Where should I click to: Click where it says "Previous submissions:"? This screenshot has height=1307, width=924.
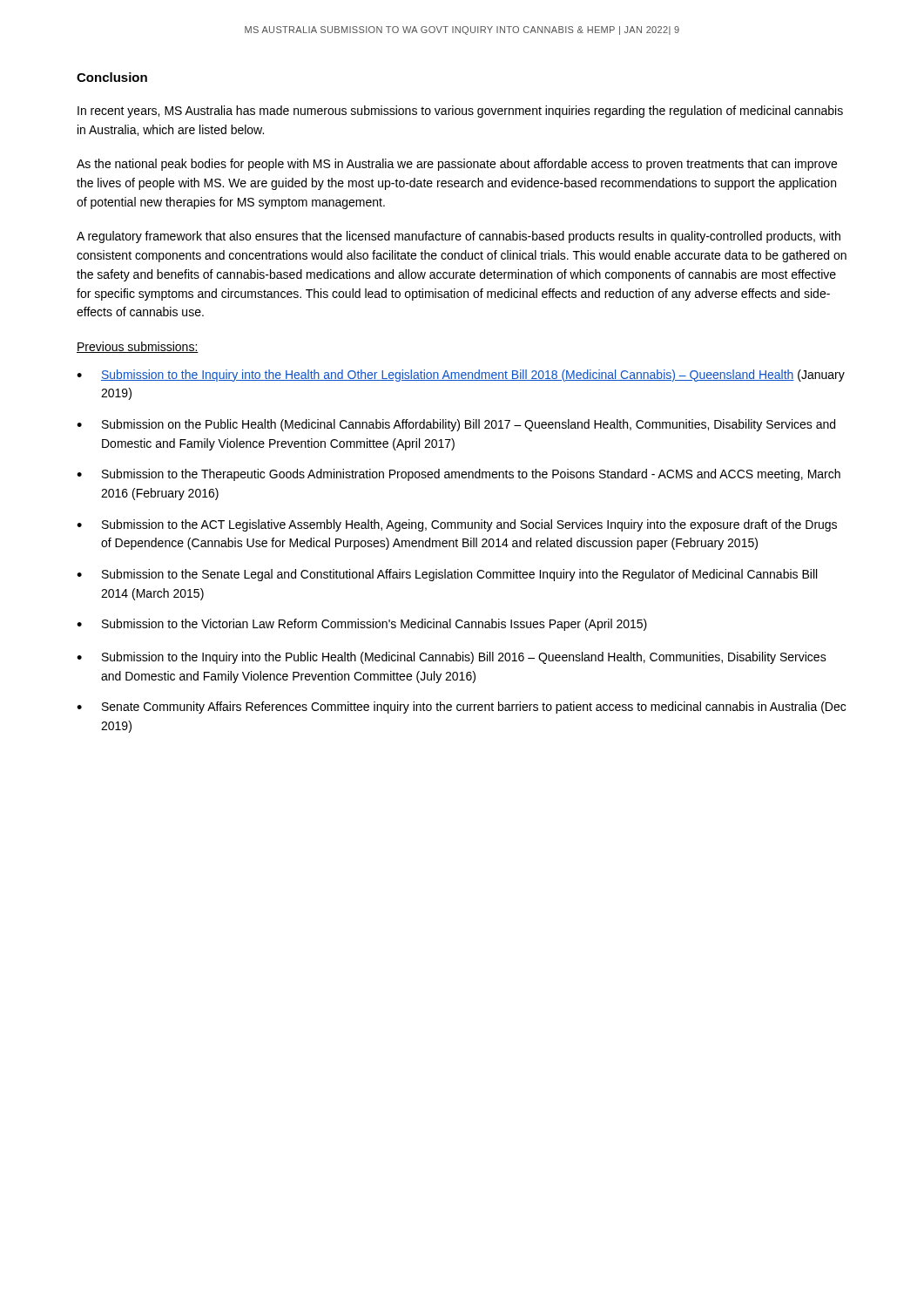[x=137, y=347]
